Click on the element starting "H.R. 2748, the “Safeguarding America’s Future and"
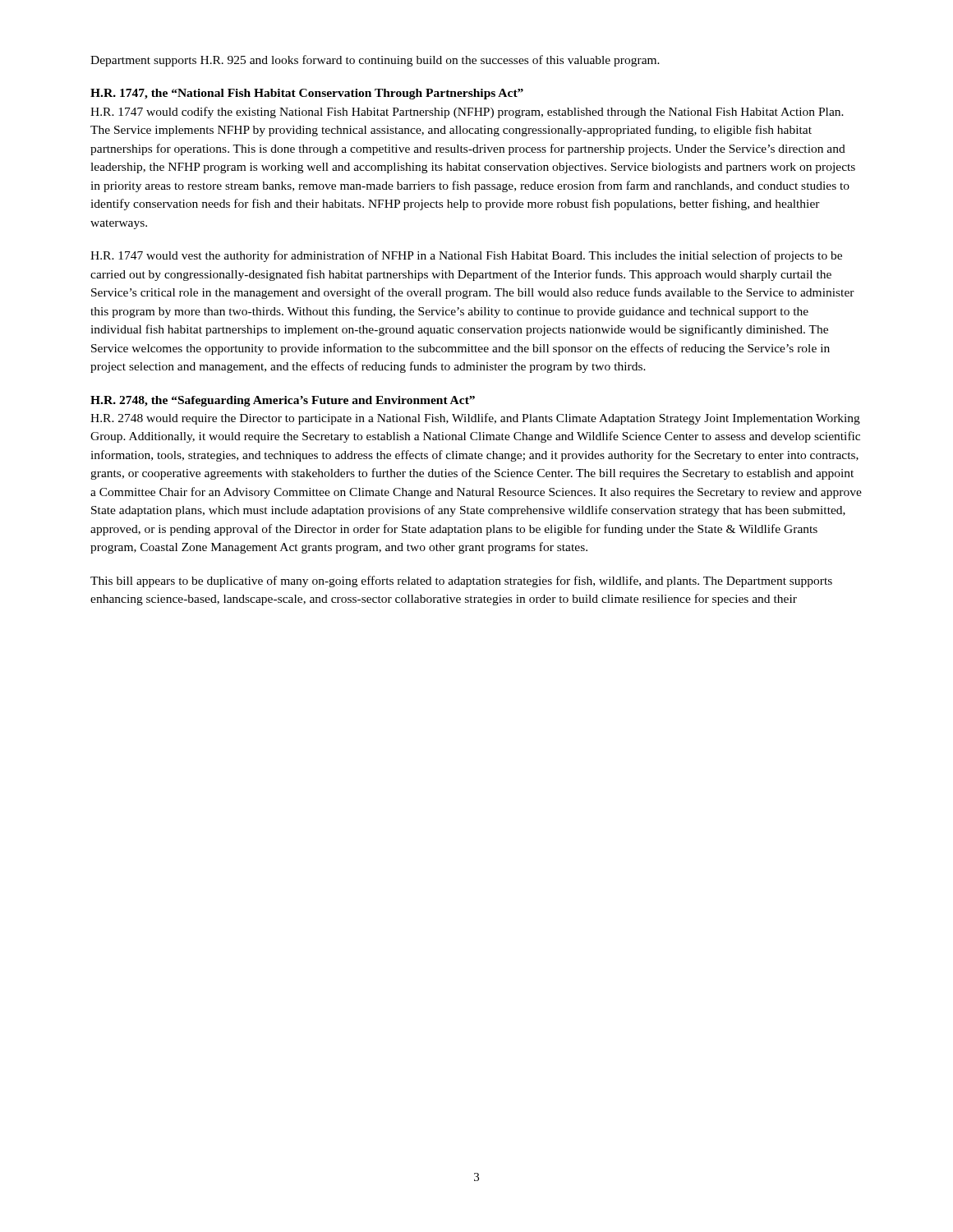Image resolution: width=953 pixels, height=1232 pixels. pyautogui.click(x=476, y=400)
